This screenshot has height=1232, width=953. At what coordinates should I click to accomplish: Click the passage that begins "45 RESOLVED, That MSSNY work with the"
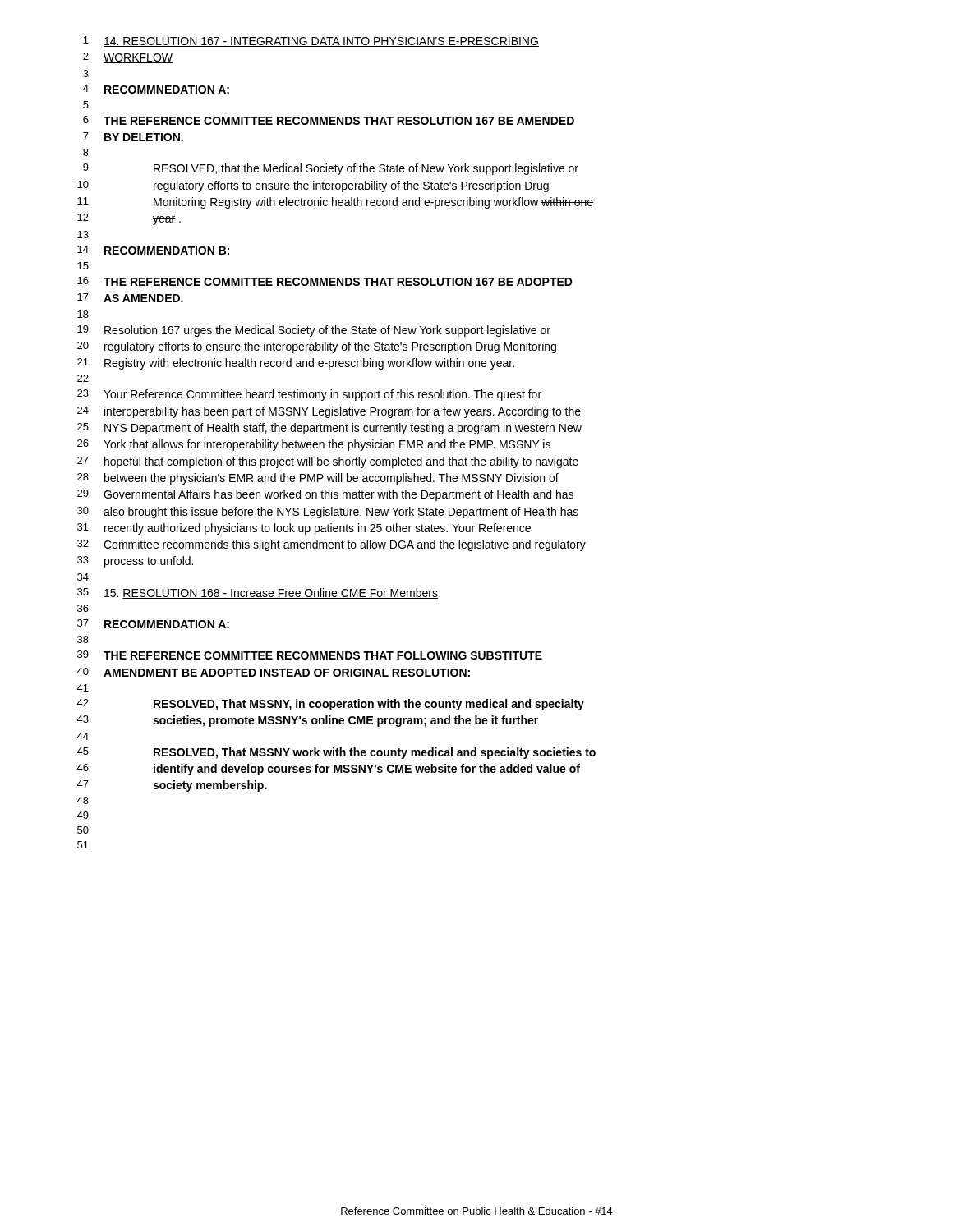pos(476,769)
